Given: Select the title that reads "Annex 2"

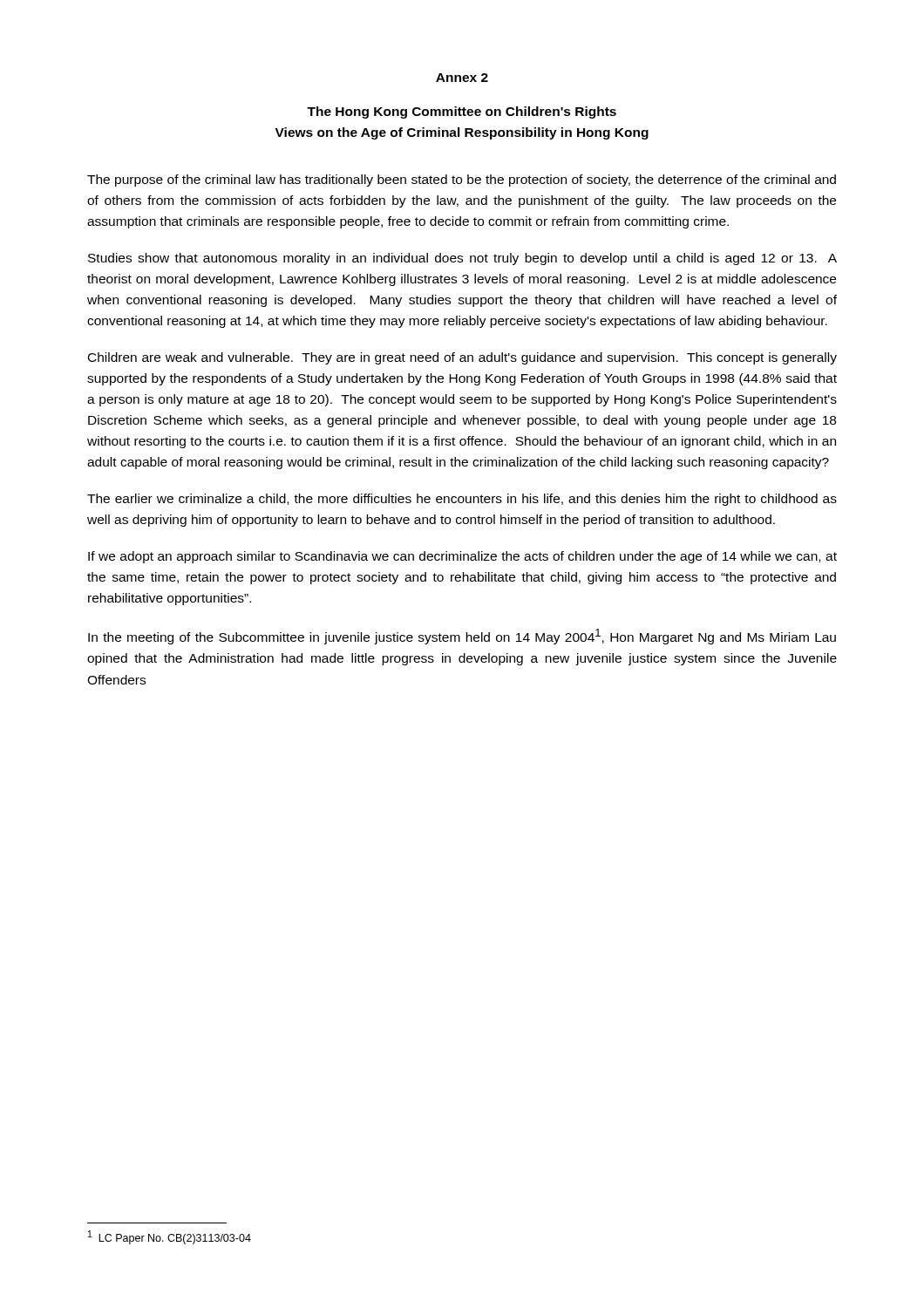Looking at the screenshot, I should pos(462,77).
